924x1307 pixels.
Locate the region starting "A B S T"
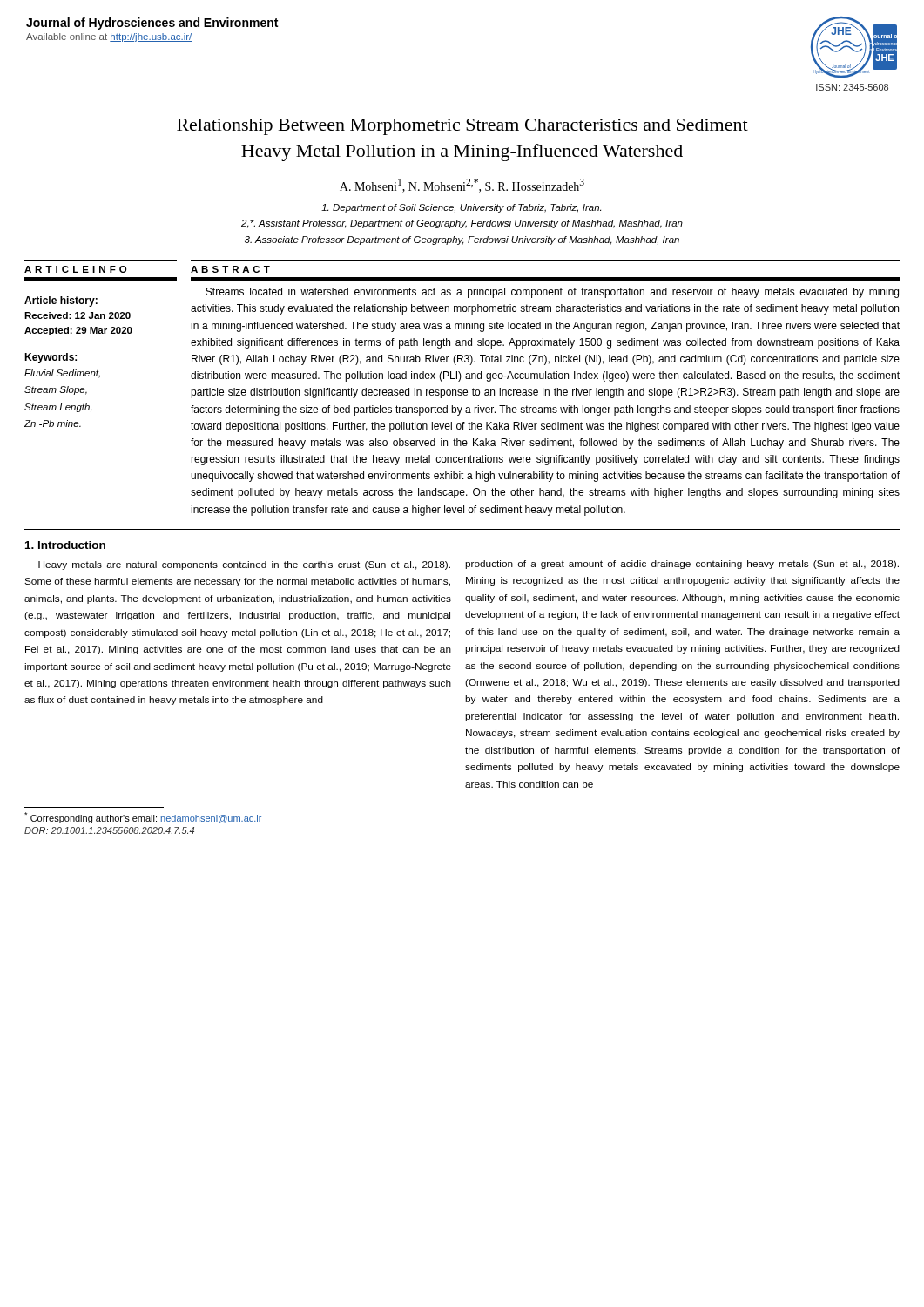click(230, 269)
